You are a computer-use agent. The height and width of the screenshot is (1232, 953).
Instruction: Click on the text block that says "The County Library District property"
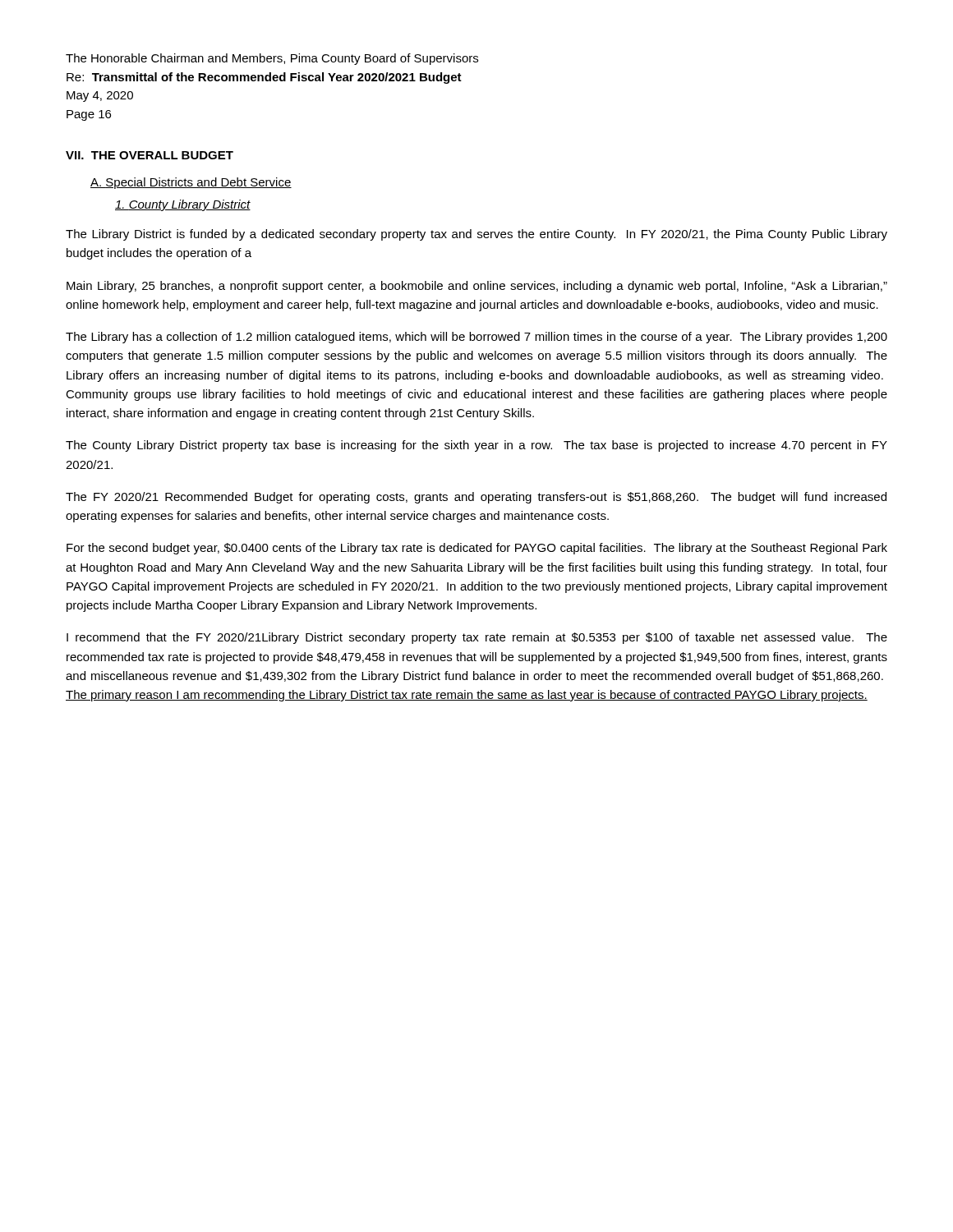coord(476,454)
